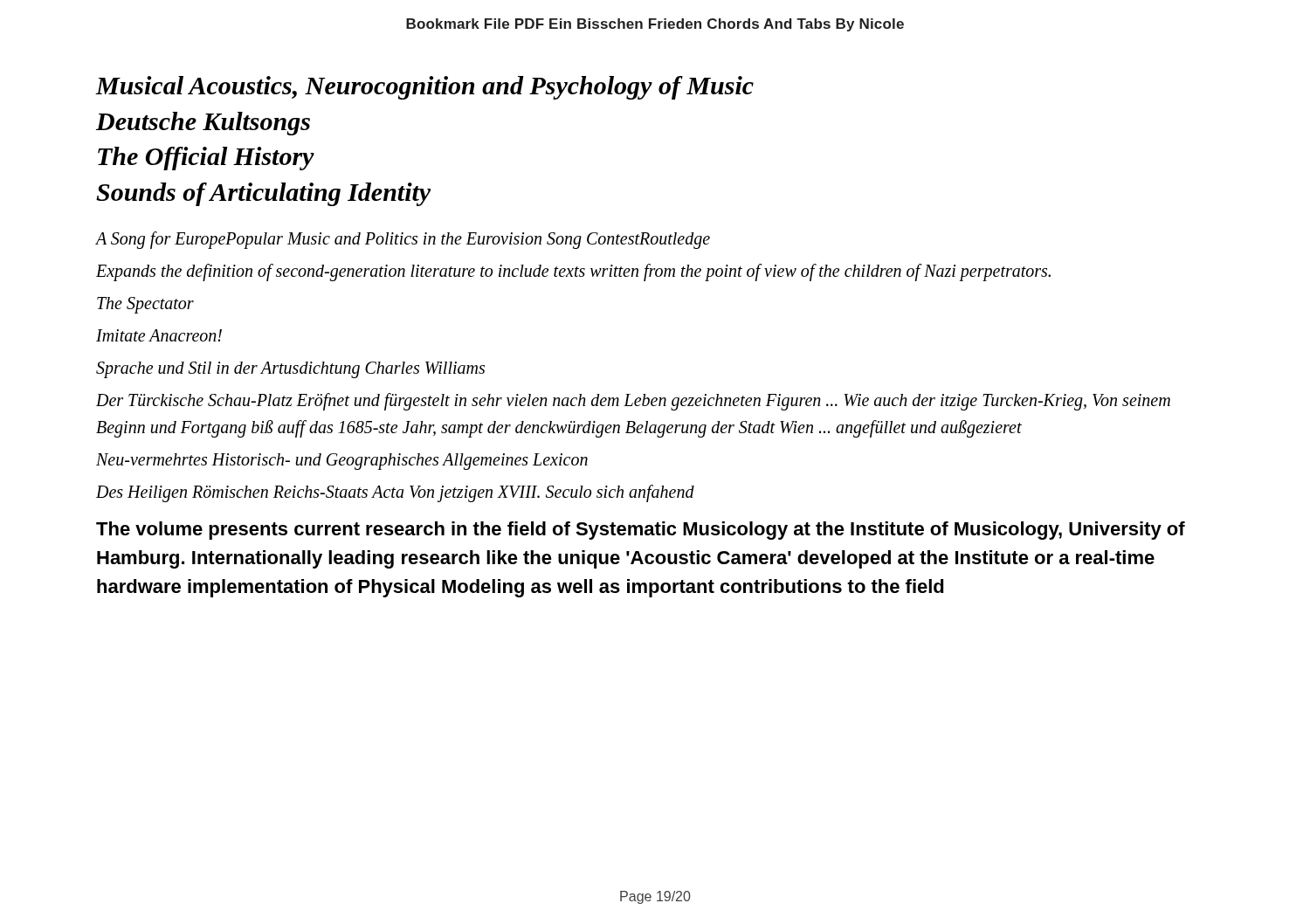Locate the text starting "The Spectator"
This screenshot has height=924, width=1310.
tap(145, 305)
